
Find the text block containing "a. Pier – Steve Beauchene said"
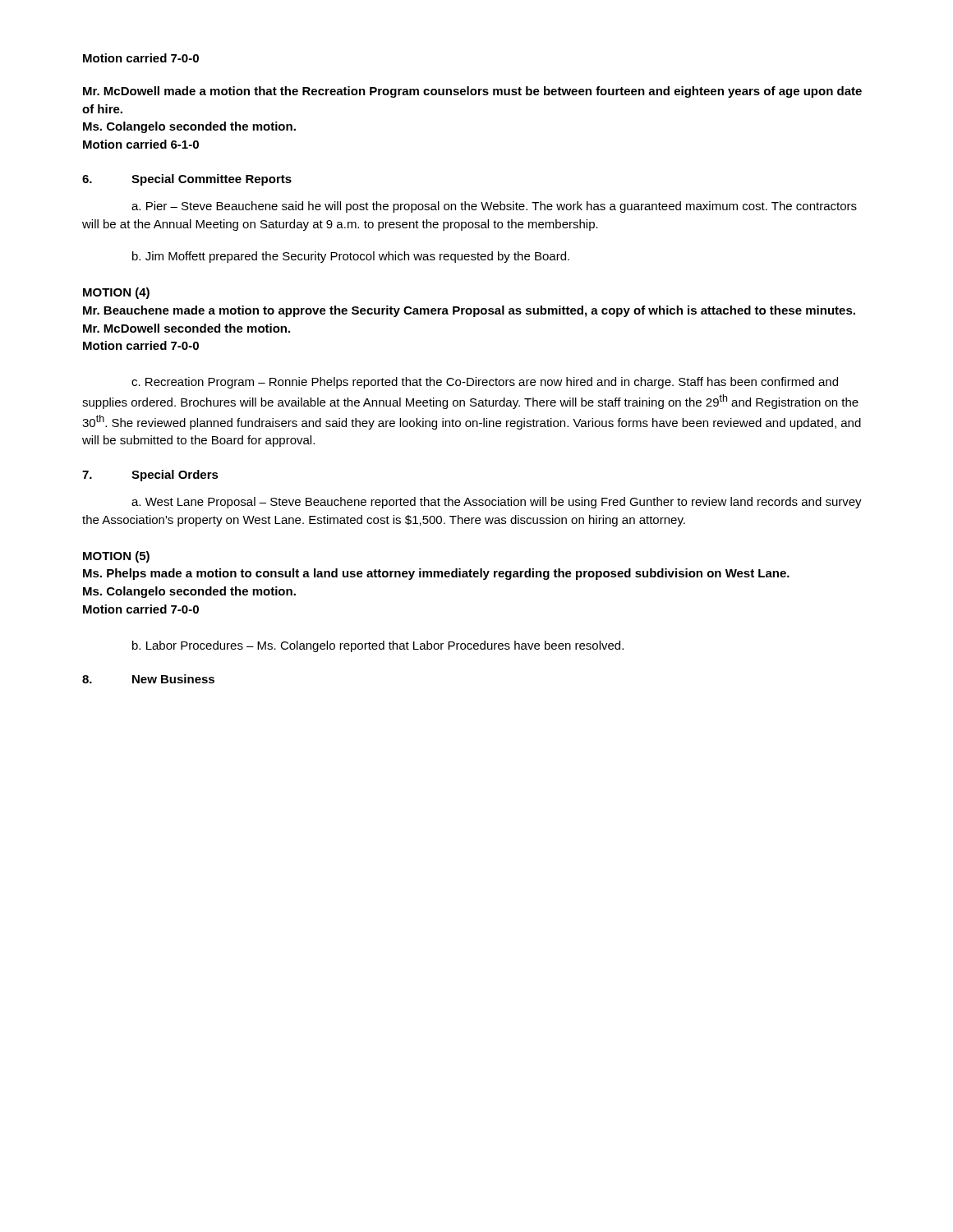(x=476, y=215)
